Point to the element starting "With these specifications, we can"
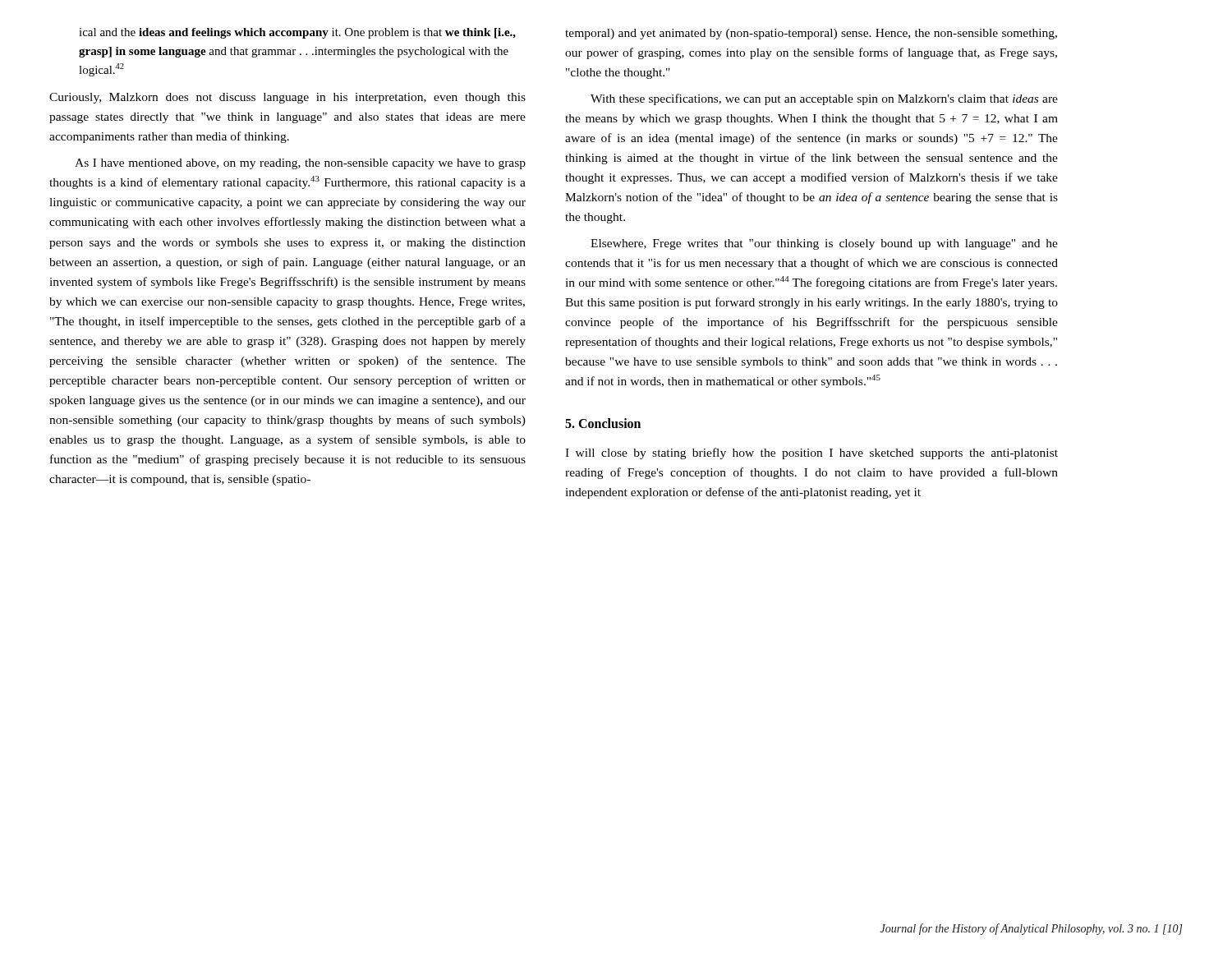1232x953 pixels. 812,157
